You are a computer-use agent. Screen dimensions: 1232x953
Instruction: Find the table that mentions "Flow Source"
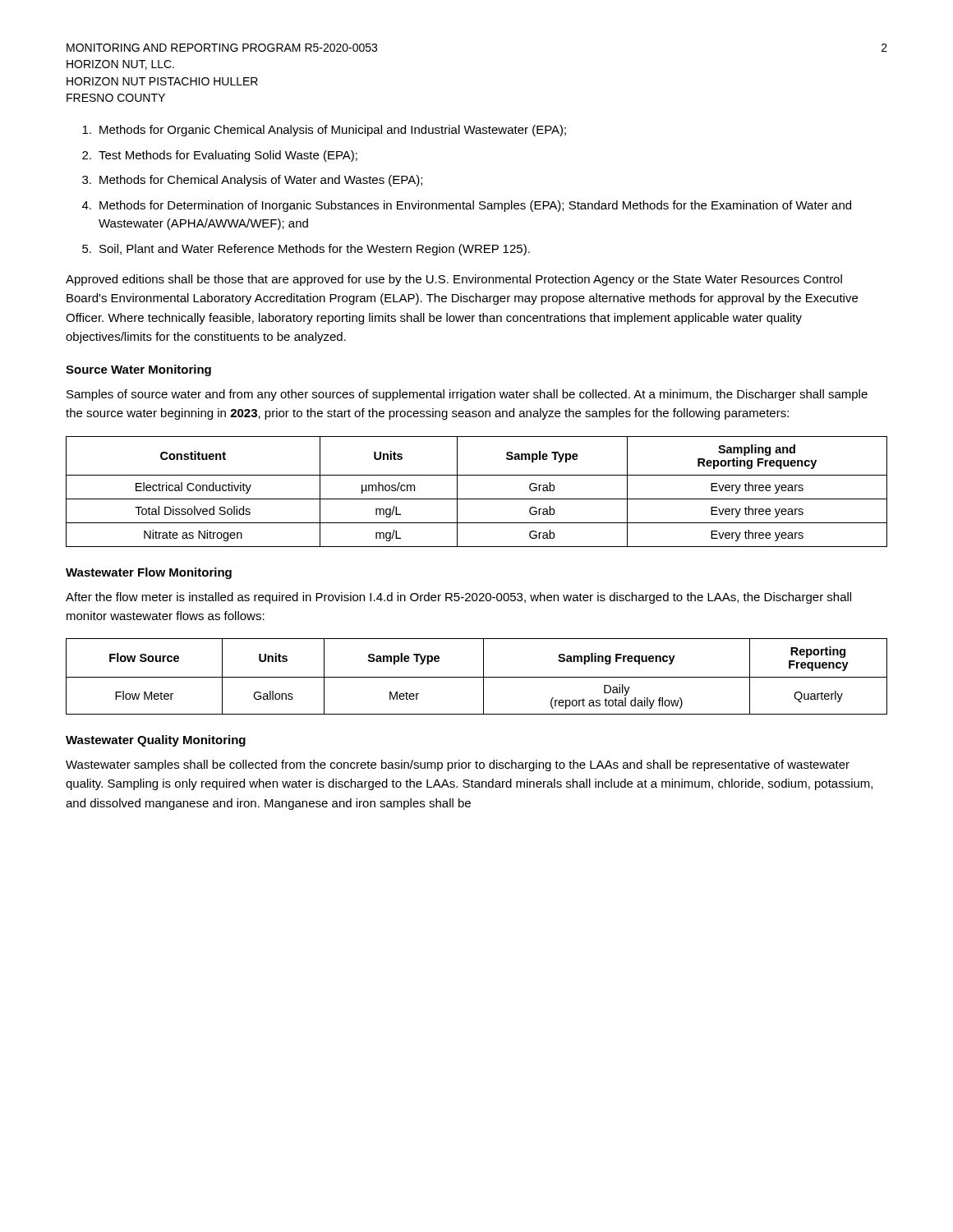click(476, 676)
